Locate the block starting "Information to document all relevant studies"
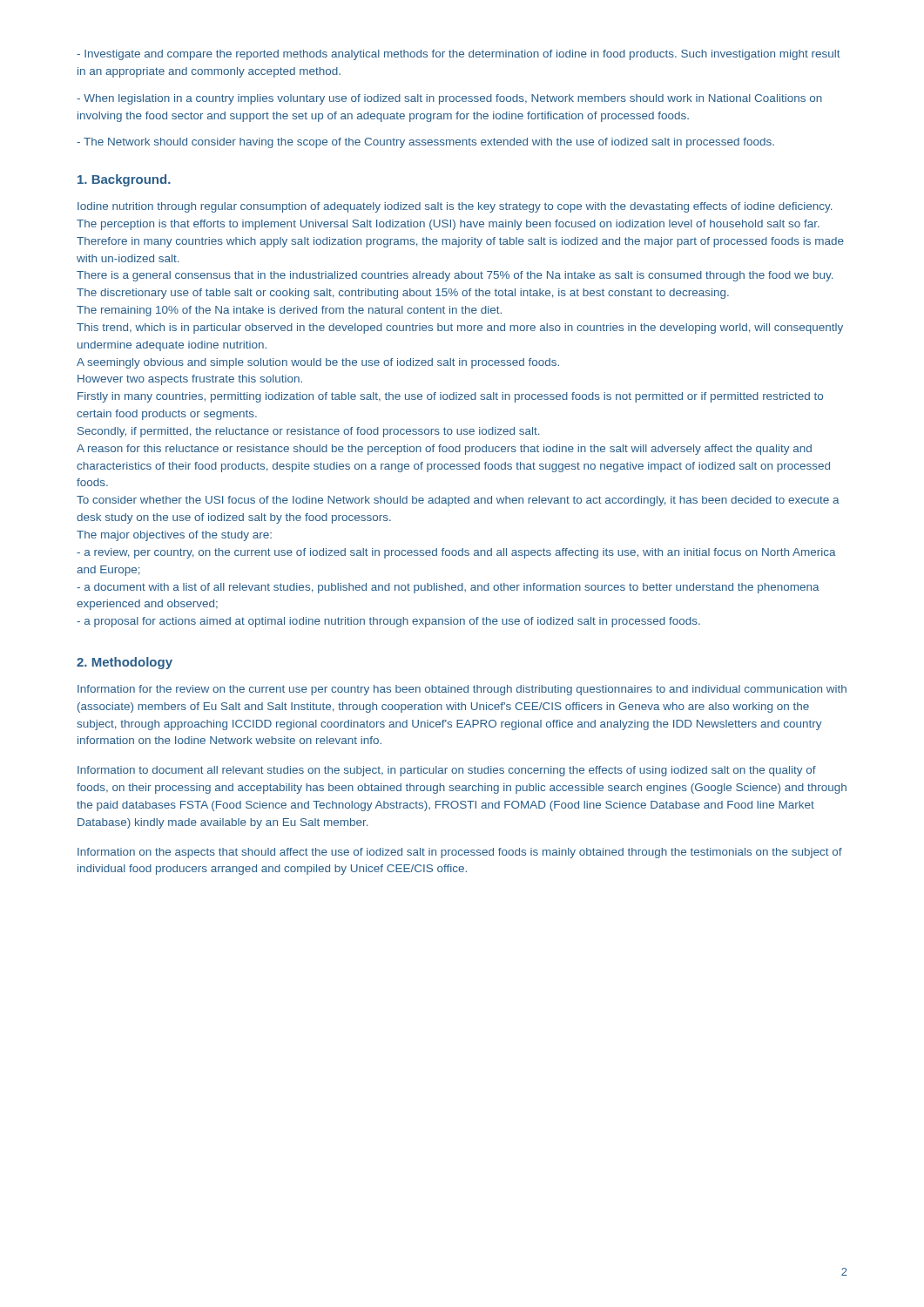This screenshot has width=924, height=1307. tap(462, 796)
